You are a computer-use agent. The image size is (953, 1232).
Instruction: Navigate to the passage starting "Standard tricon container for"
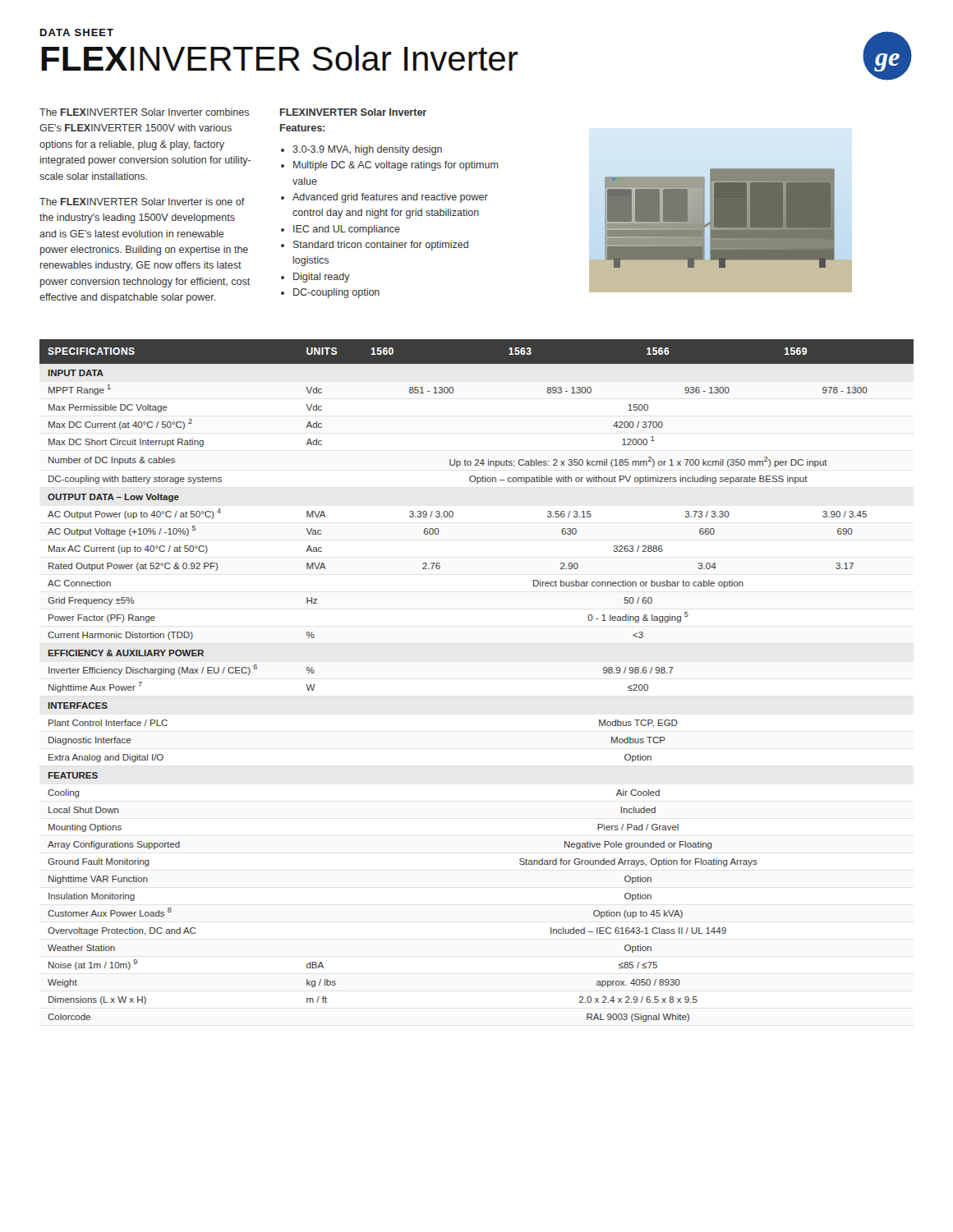(381, 253)
